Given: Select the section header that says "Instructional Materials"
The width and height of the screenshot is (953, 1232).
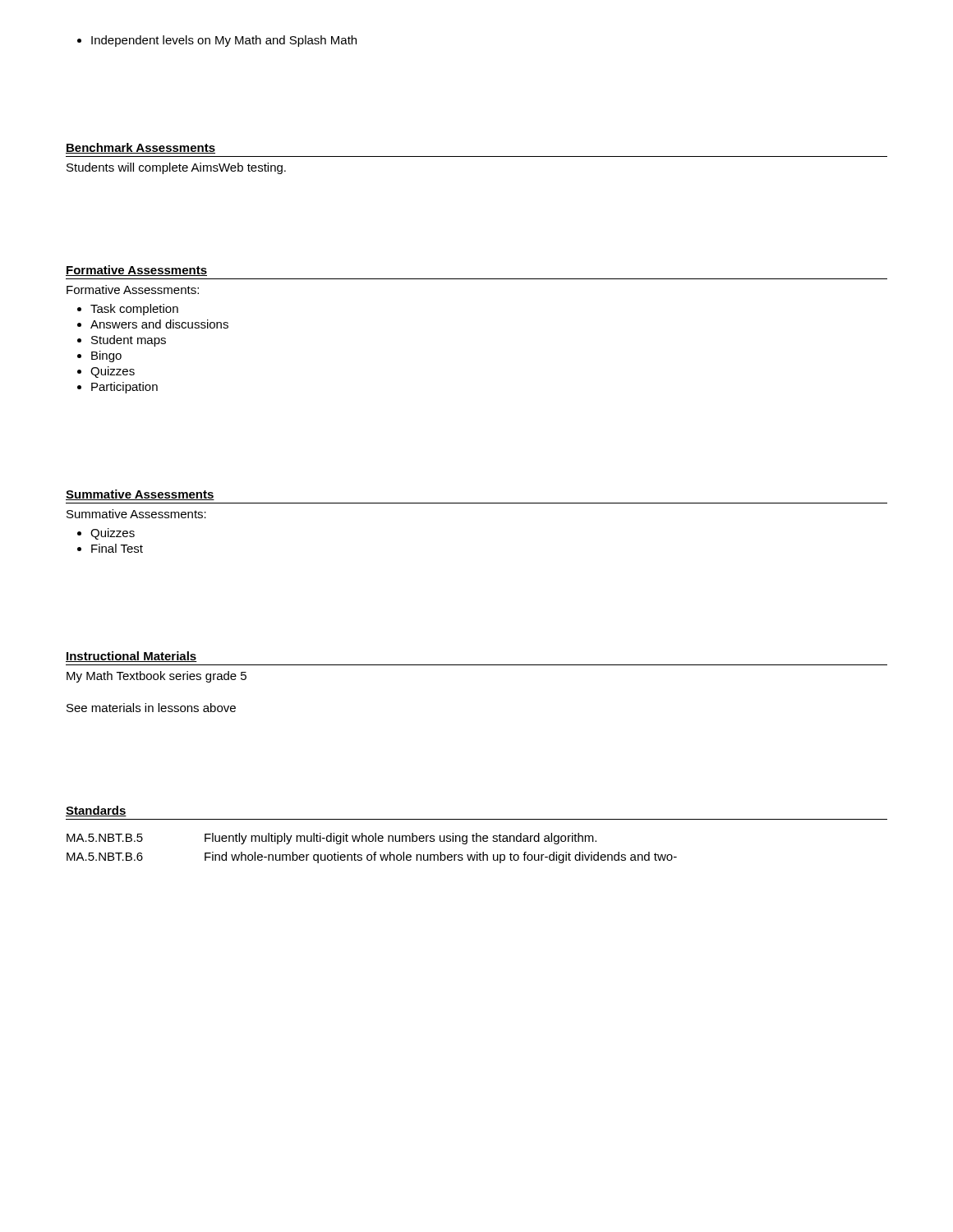Looking at the screenshot, I should [x=131, y=656].
